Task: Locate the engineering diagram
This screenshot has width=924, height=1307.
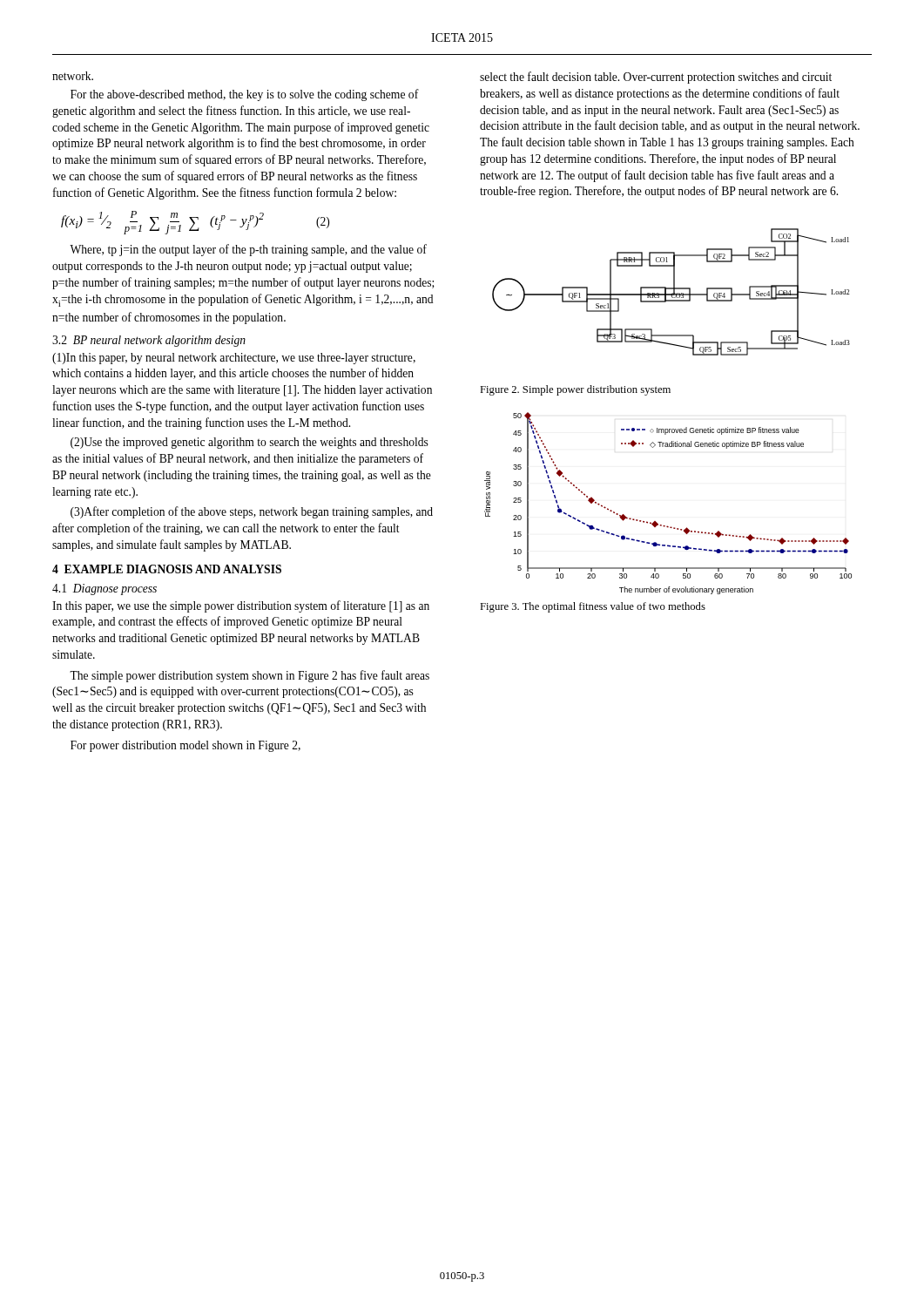Action: 676,295
